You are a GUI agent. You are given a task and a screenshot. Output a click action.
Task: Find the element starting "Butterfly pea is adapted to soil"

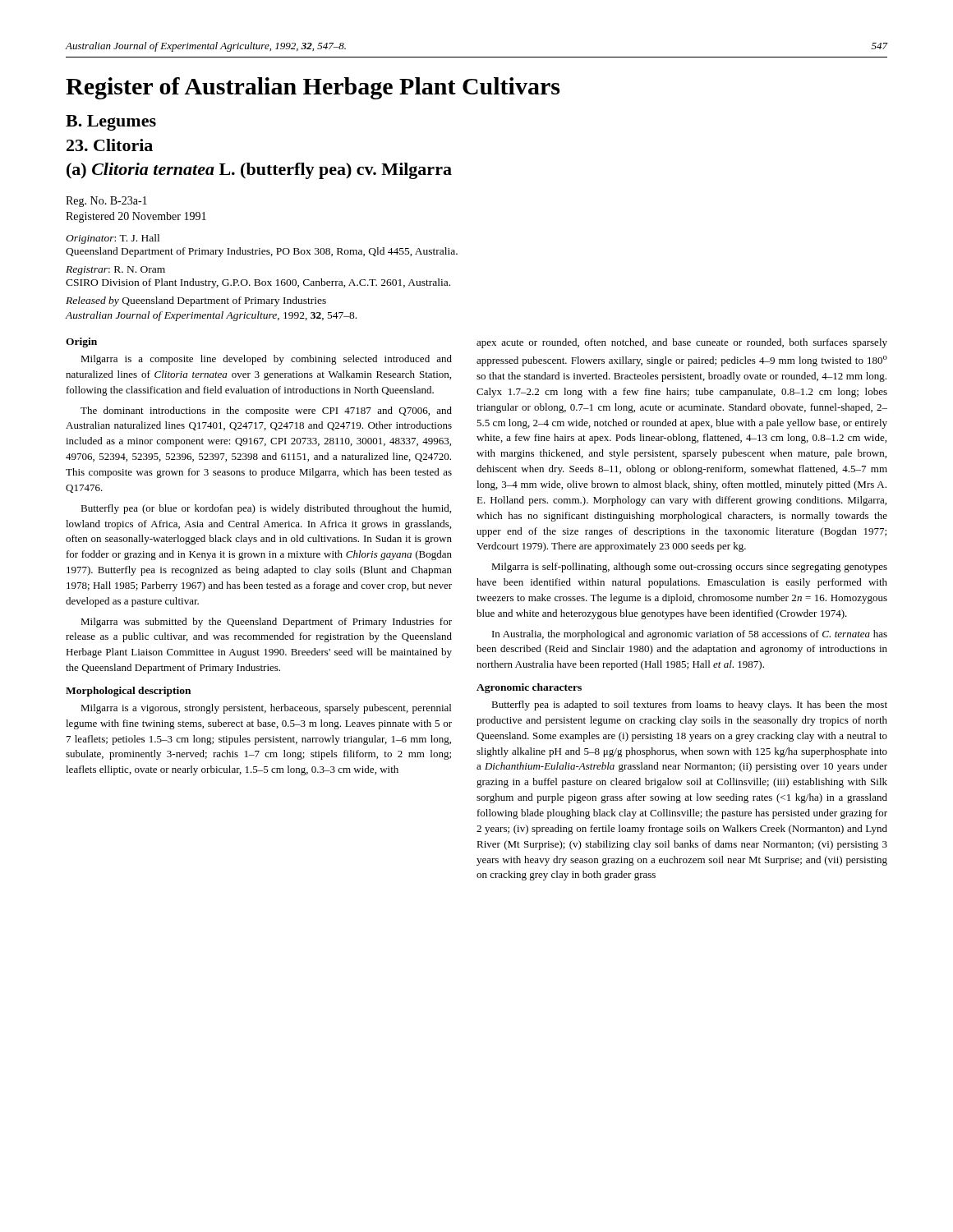682,789
